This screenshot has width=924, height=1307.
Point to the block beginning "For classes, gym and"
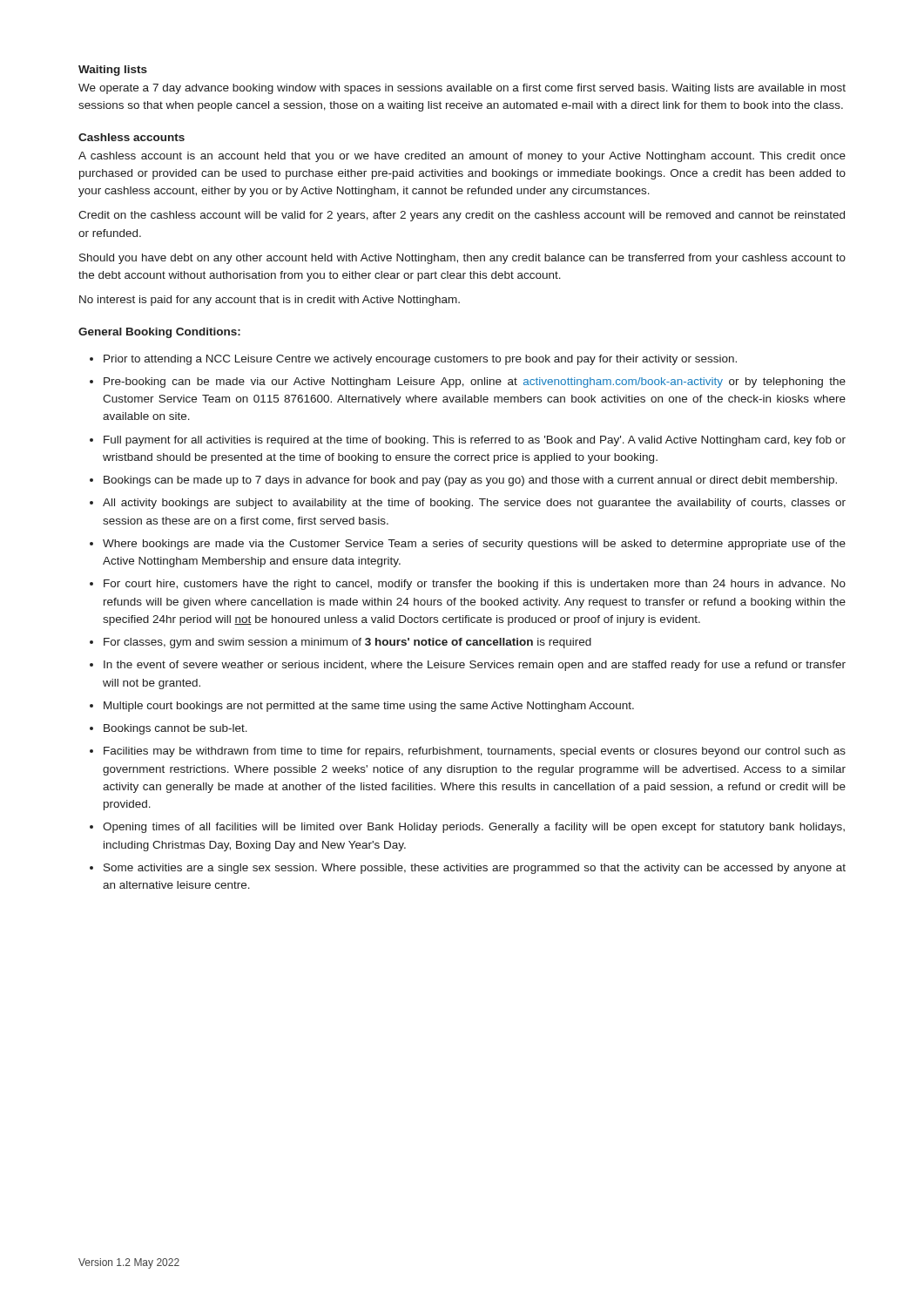347,642
